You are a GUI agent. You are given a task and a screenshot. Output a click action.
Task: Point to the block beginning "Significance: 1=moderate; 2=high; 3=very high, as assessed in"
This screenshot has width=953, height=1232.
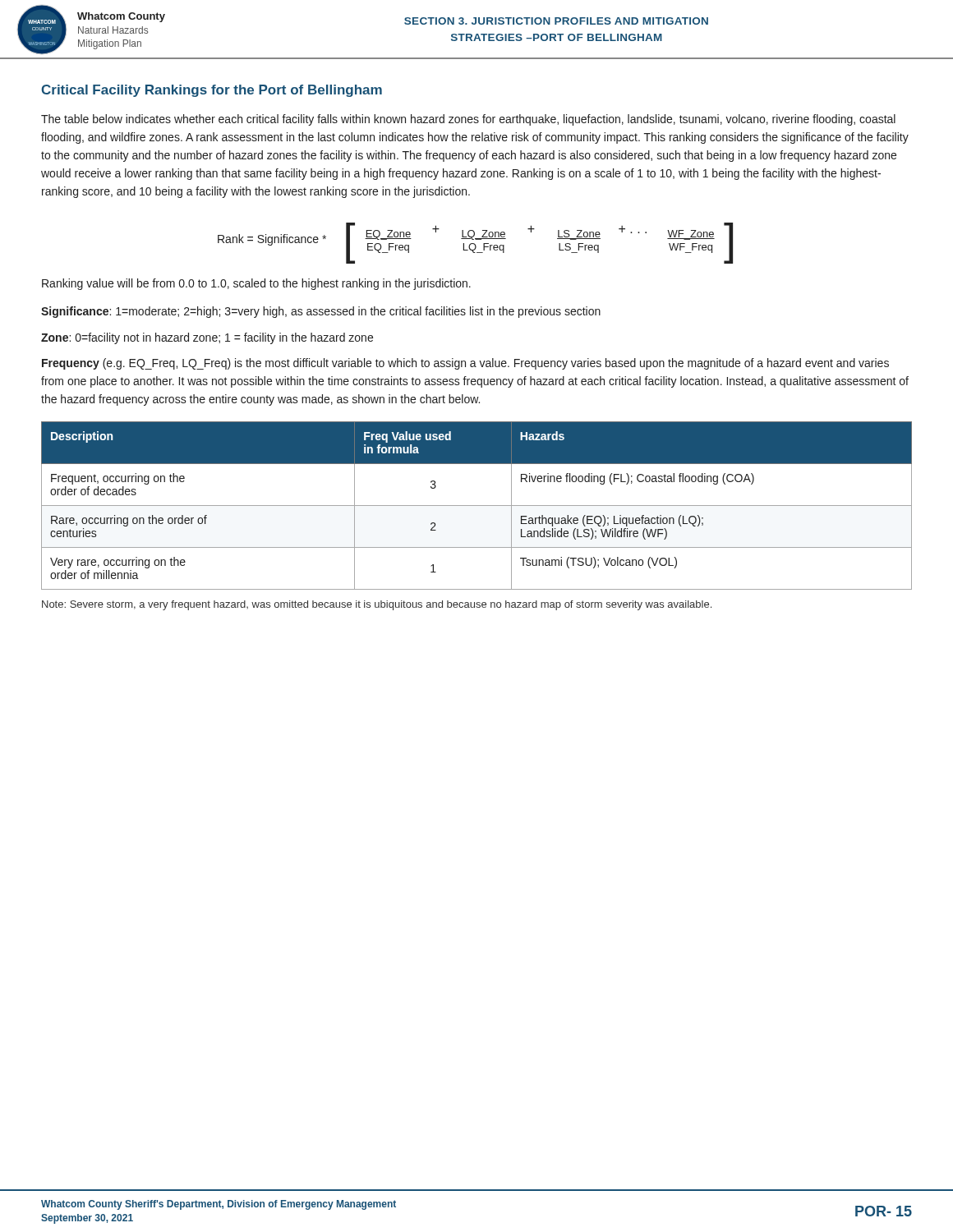click(321, 311)
